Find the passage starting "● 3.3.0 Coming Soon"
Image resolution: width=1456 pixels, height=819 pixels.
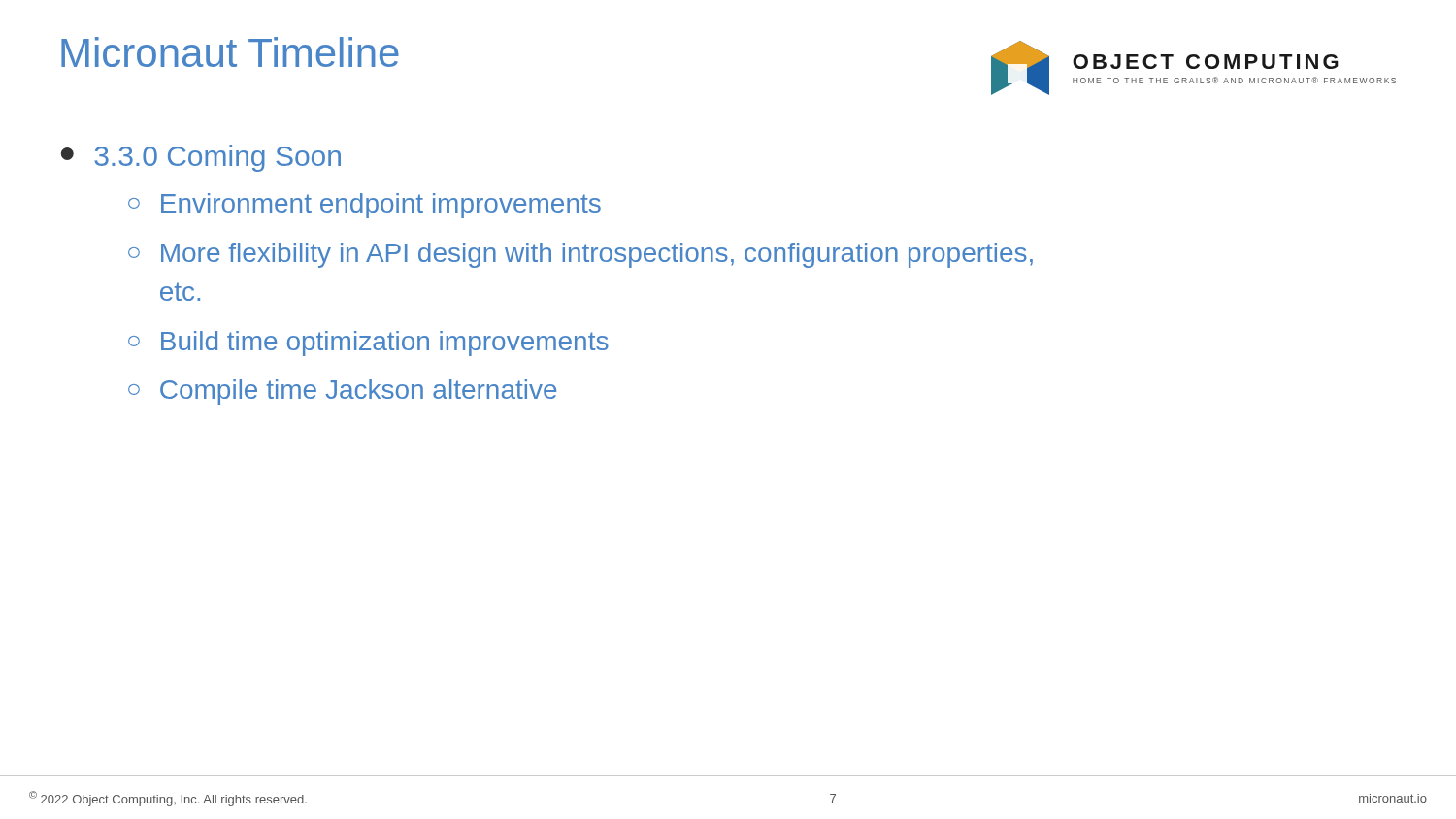pos(200,156)
